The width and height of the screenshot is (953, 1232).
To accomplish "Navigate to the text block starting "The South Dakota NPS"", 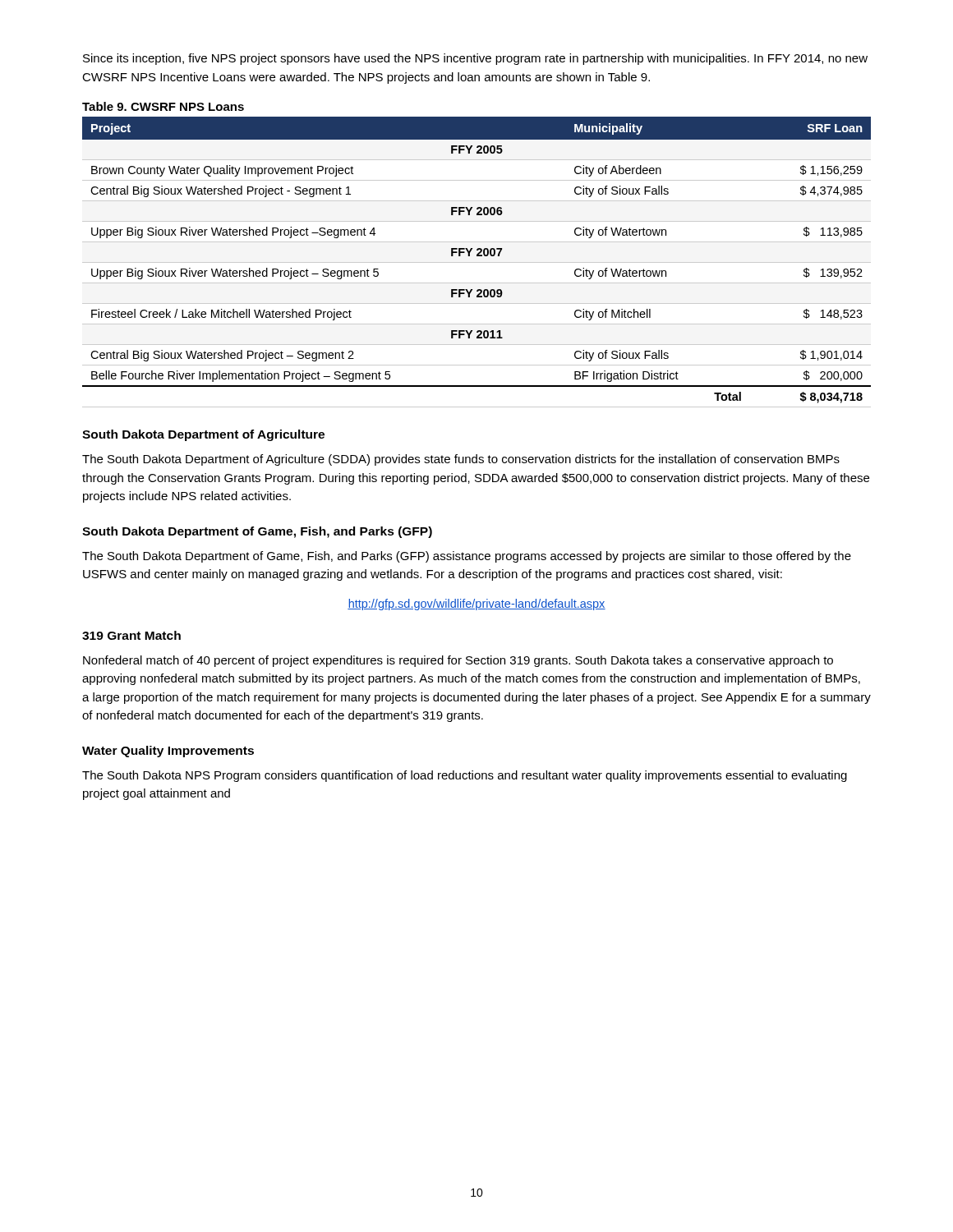I will 465,784.
